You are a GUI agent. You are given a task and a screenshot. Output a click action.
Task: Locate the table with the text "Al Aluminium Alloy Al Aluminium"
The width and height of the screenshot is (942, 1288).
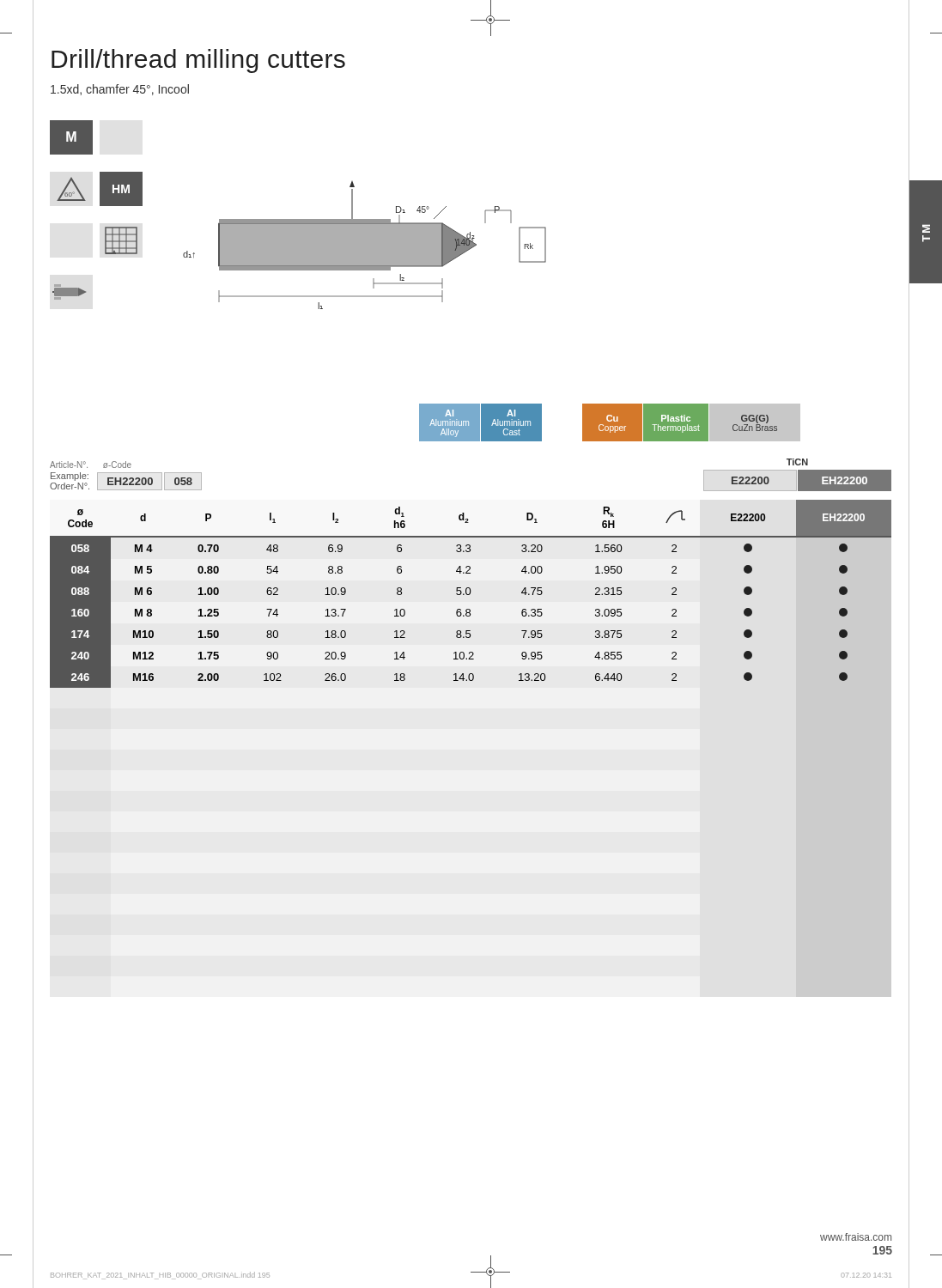425,422
